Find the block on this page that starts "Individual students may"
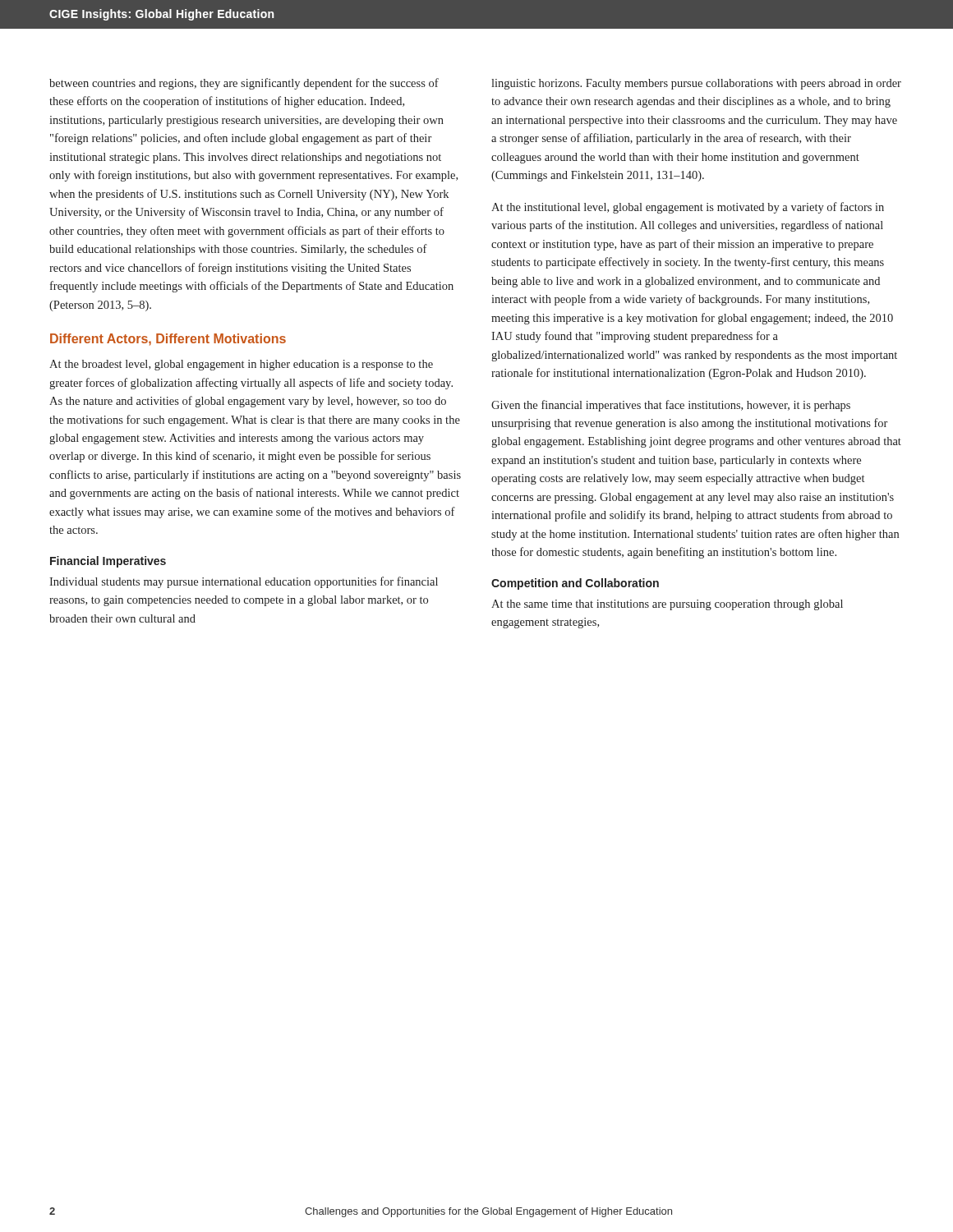953x1232 pixels. coord(244,600)
